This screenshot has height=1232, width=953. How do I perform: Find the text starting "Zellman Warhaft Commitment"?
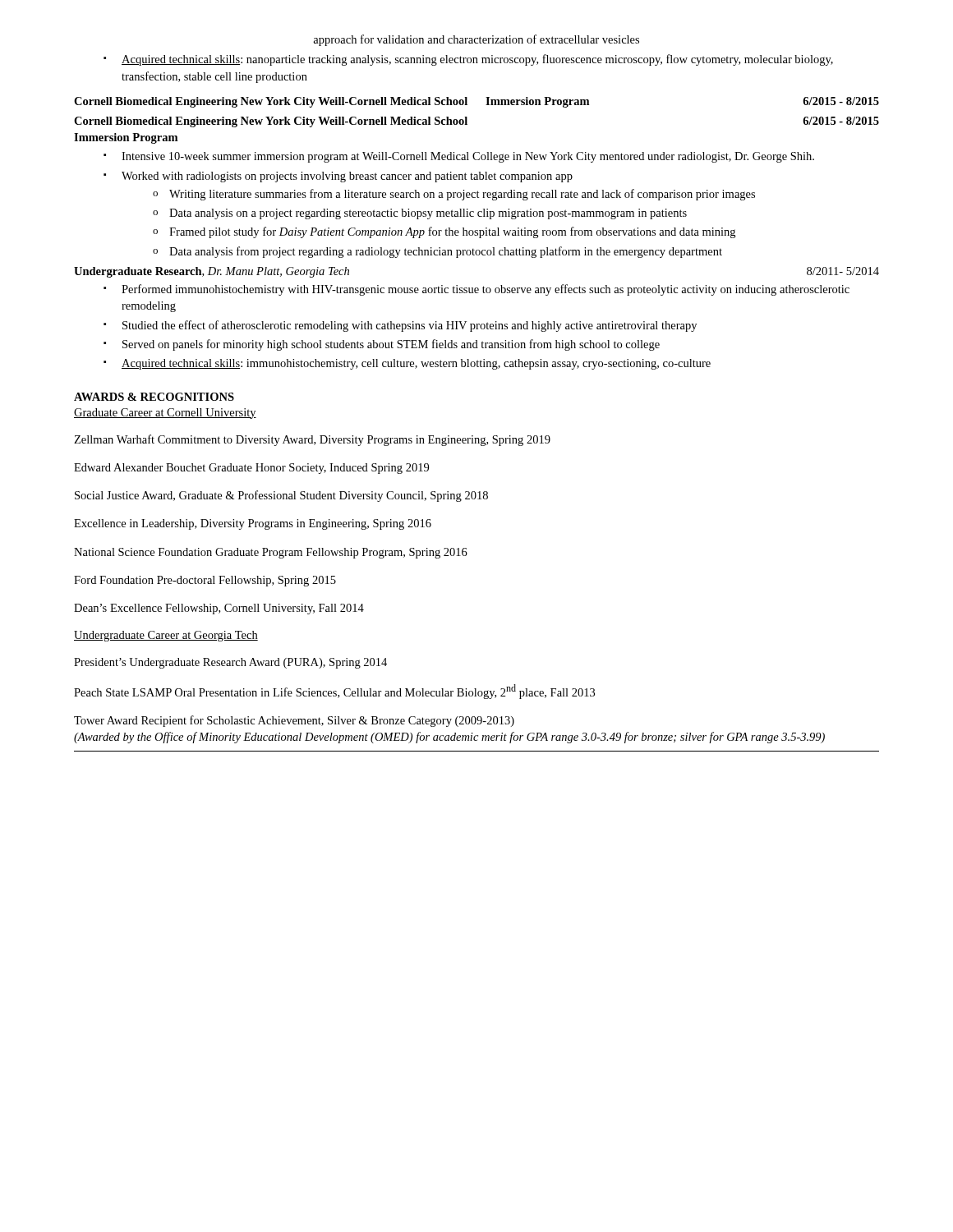tap(312, 439)
